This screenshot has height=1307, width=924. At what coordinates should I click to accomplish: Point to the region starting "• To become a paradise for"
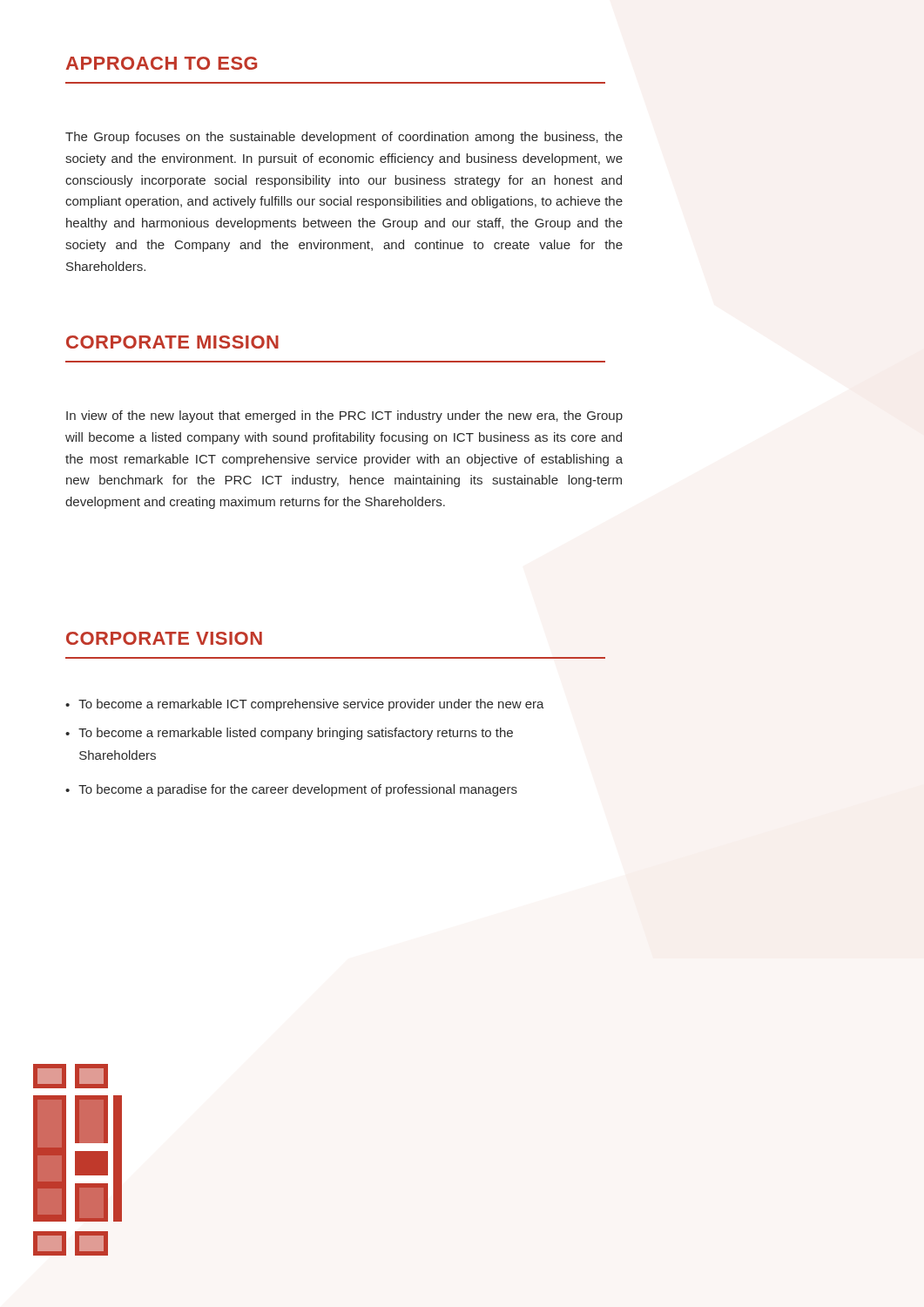pyautogui.click(x=327, y=790)
